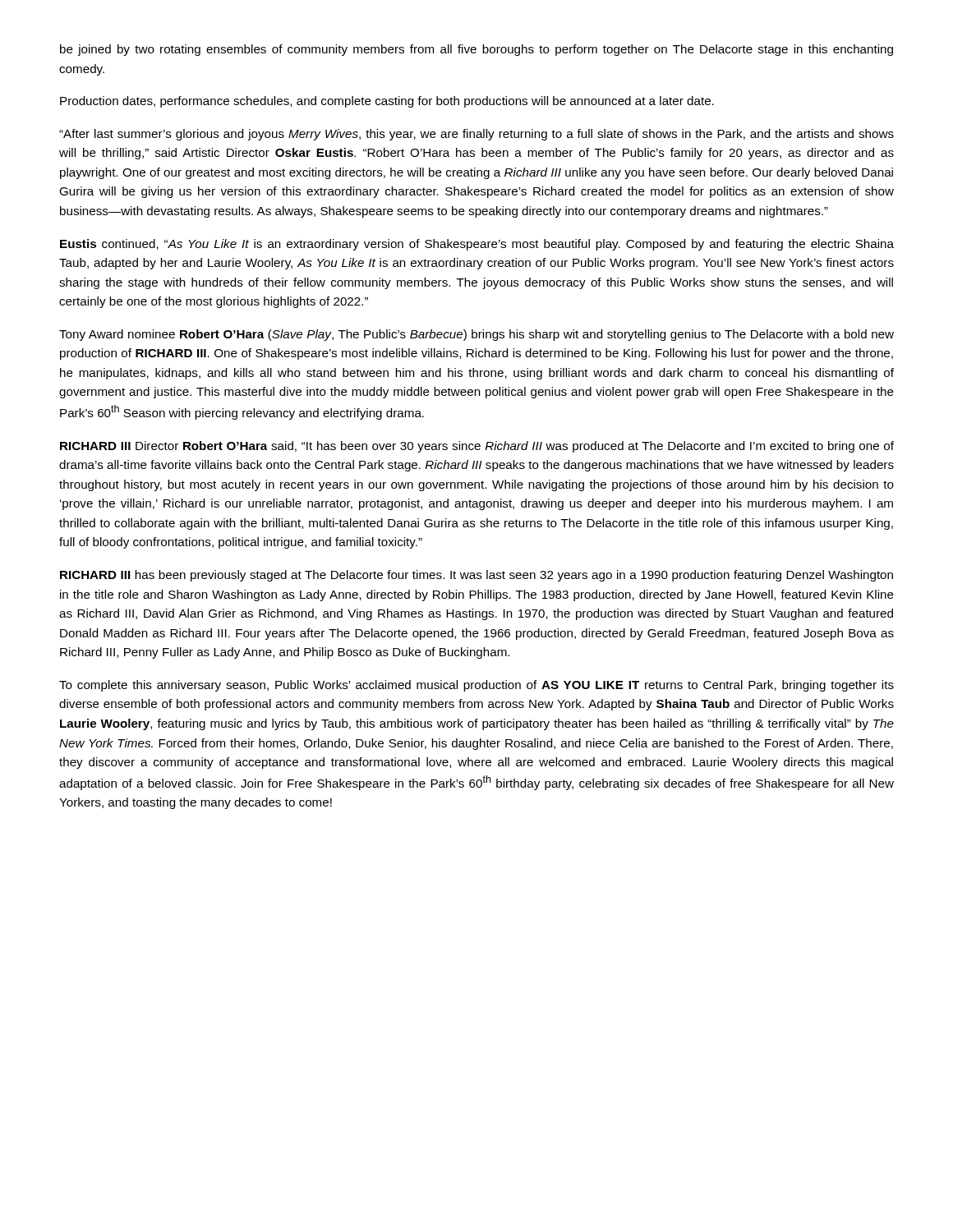The height and width of the screenshot is (1232, 953).
Task: Locate the passage starting "“After last summer’s"
Action: click(x=476, y=172)
